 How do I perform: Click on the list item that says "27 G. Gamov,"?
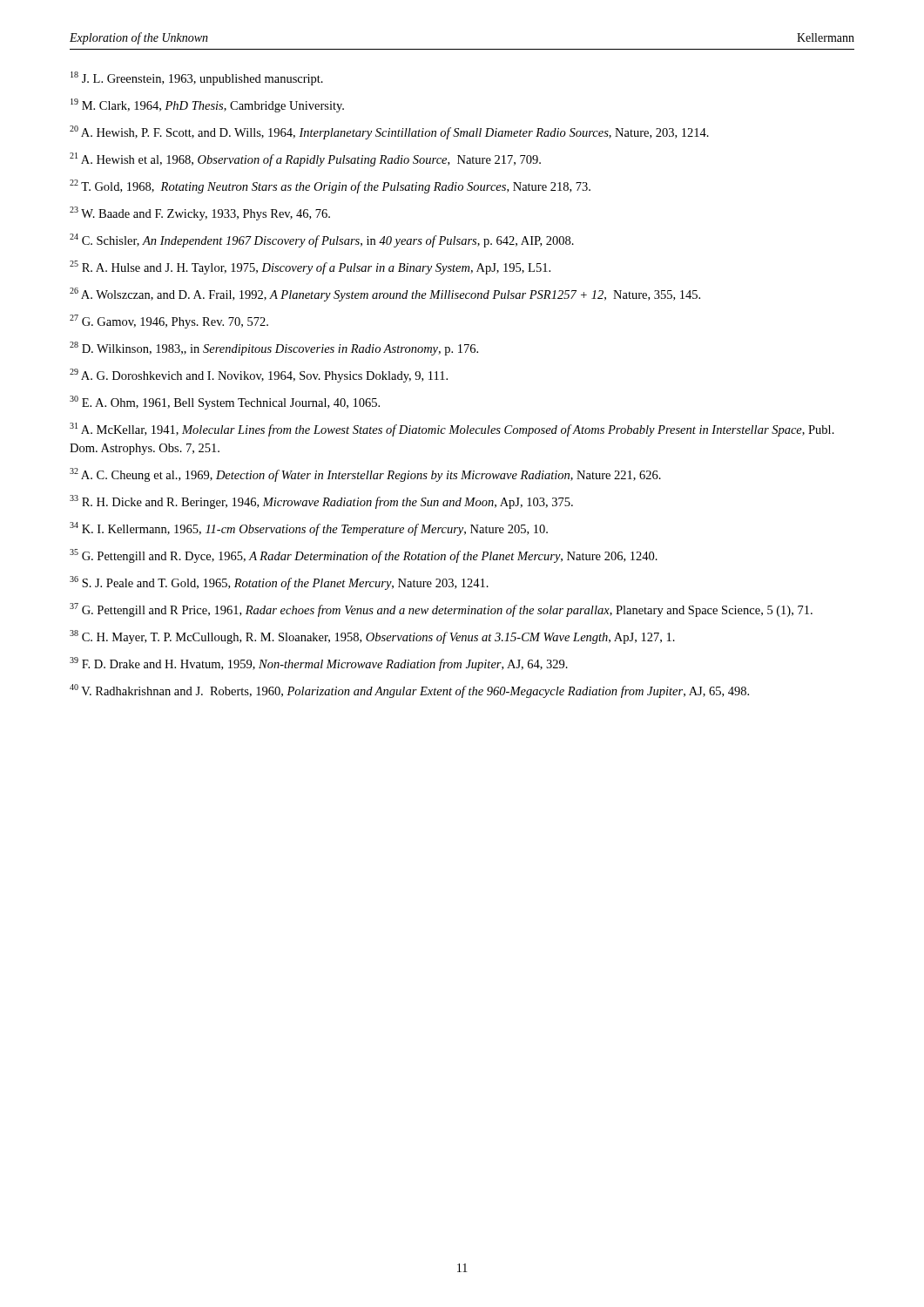click(x=169, y=321)
